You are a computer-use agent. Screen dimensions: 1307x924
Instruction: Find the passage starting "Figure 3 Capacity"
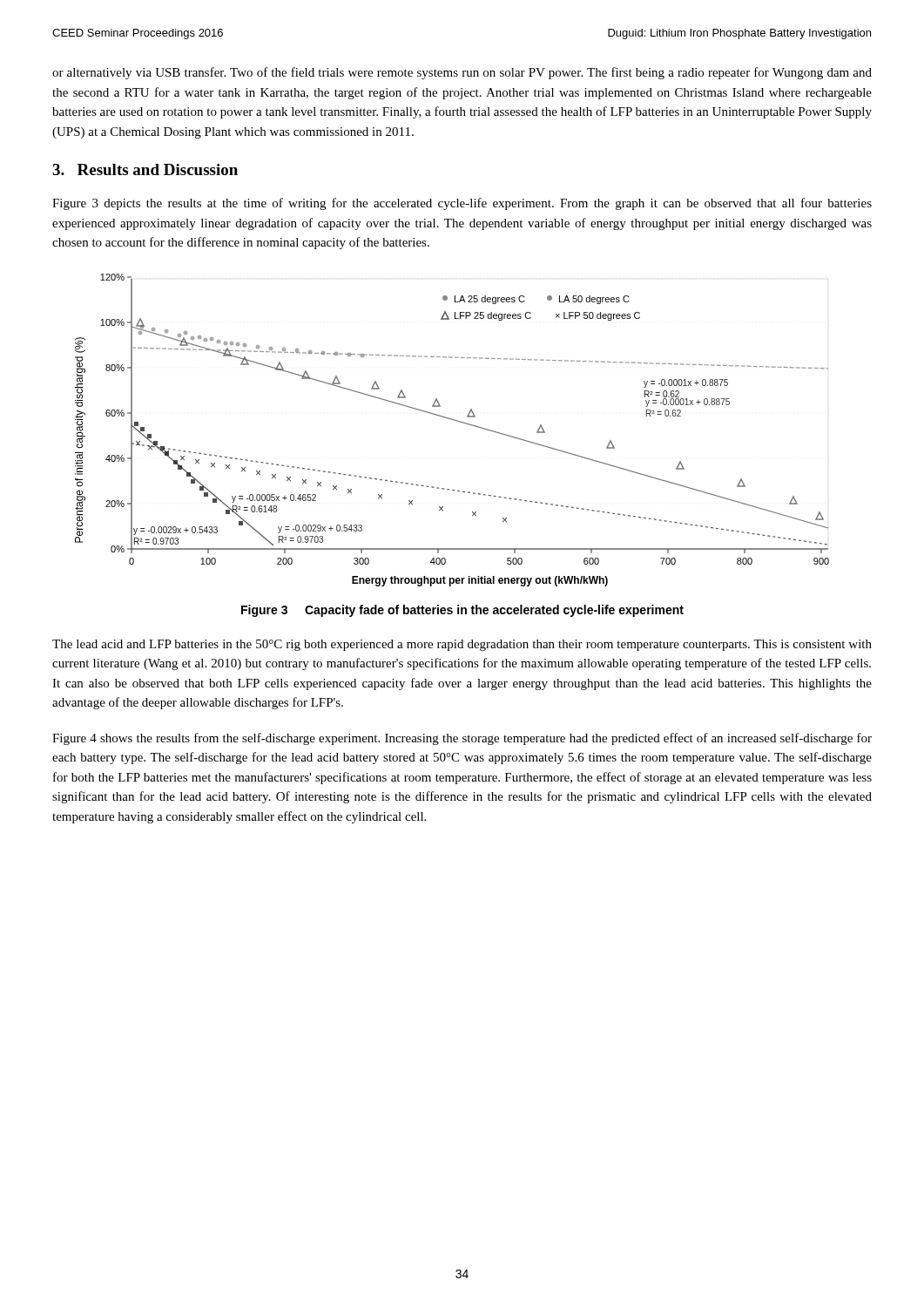click(x=462, y=610)
